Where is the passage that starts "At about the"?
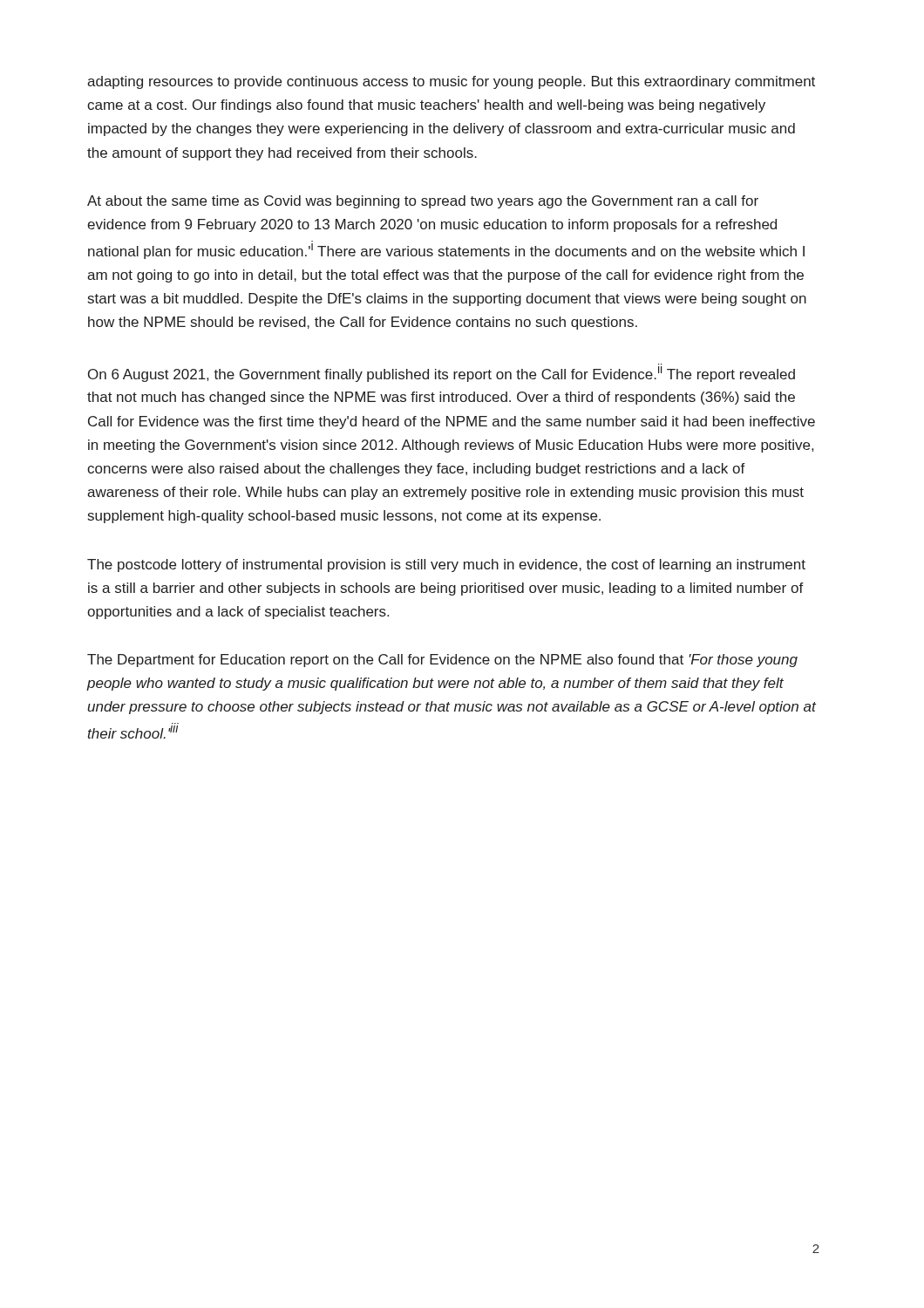The width and height of the screenshot is (924, 1308). pyautogui.click(x=447, y=262)
